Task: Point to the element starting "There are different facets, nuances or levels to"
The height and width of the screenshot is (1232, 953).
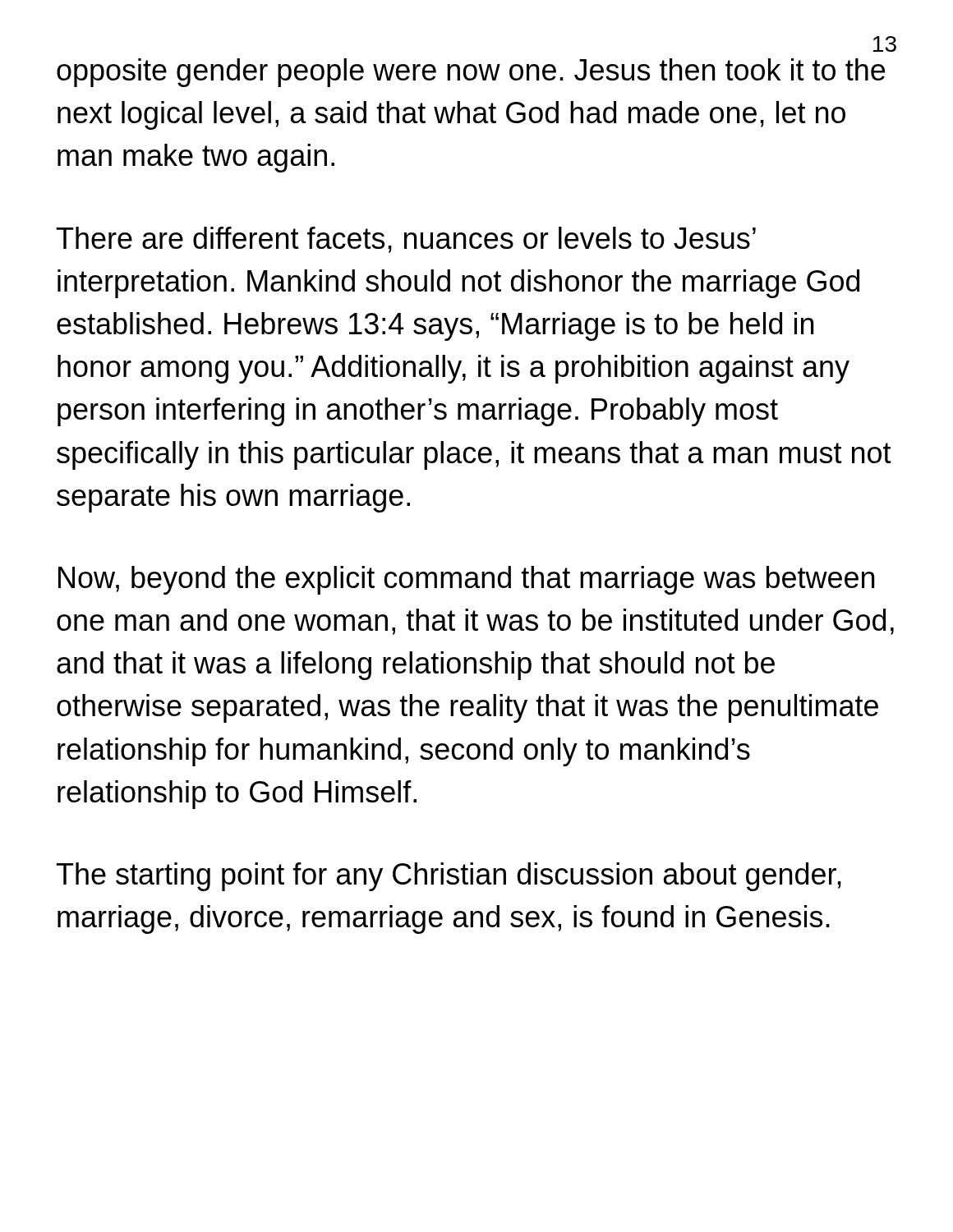Action: pyautogui.click(x=473, y=367)
